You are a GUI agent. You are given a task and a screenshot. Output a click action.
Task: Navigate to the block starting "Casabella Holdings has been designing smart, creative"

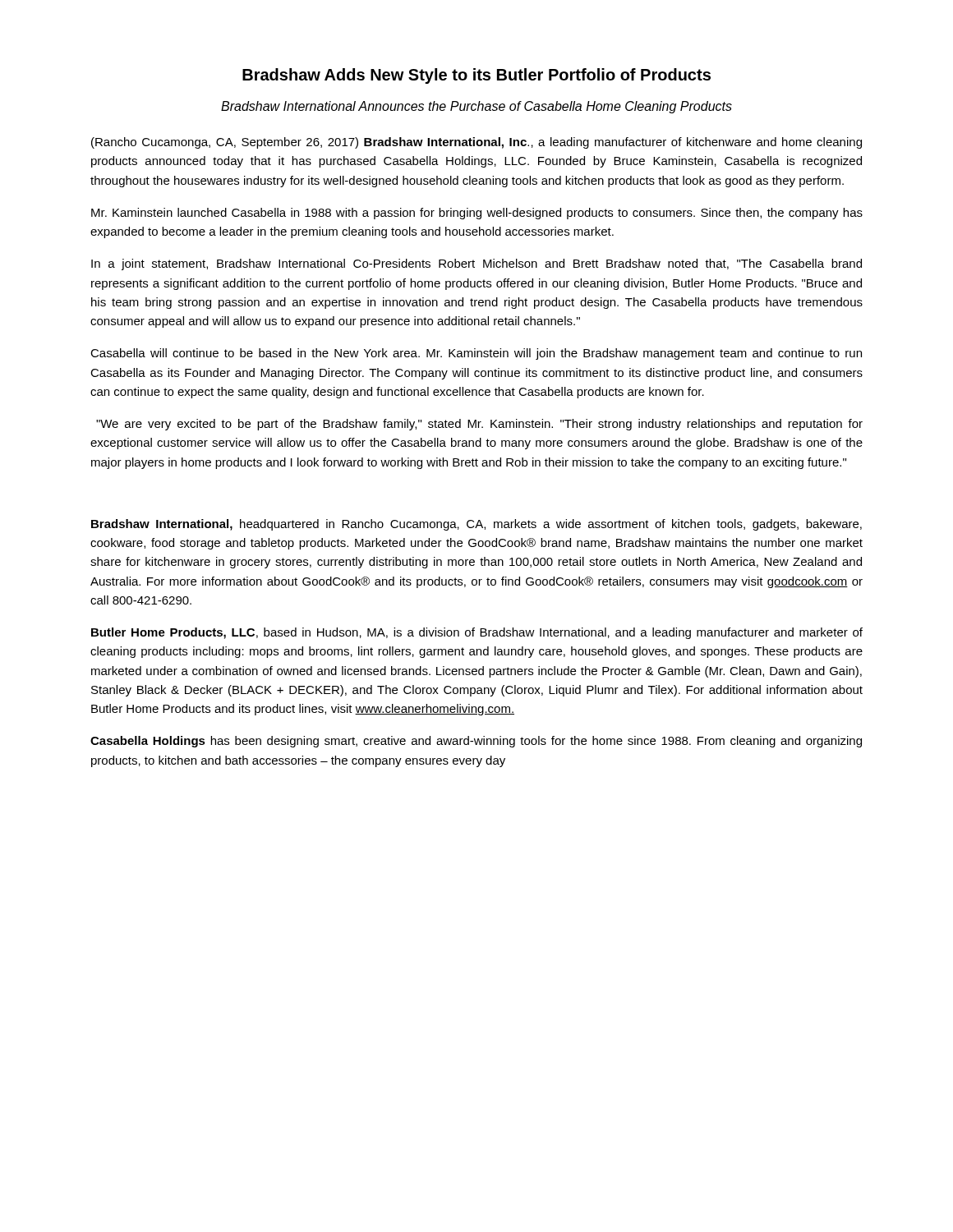point(476,750)
